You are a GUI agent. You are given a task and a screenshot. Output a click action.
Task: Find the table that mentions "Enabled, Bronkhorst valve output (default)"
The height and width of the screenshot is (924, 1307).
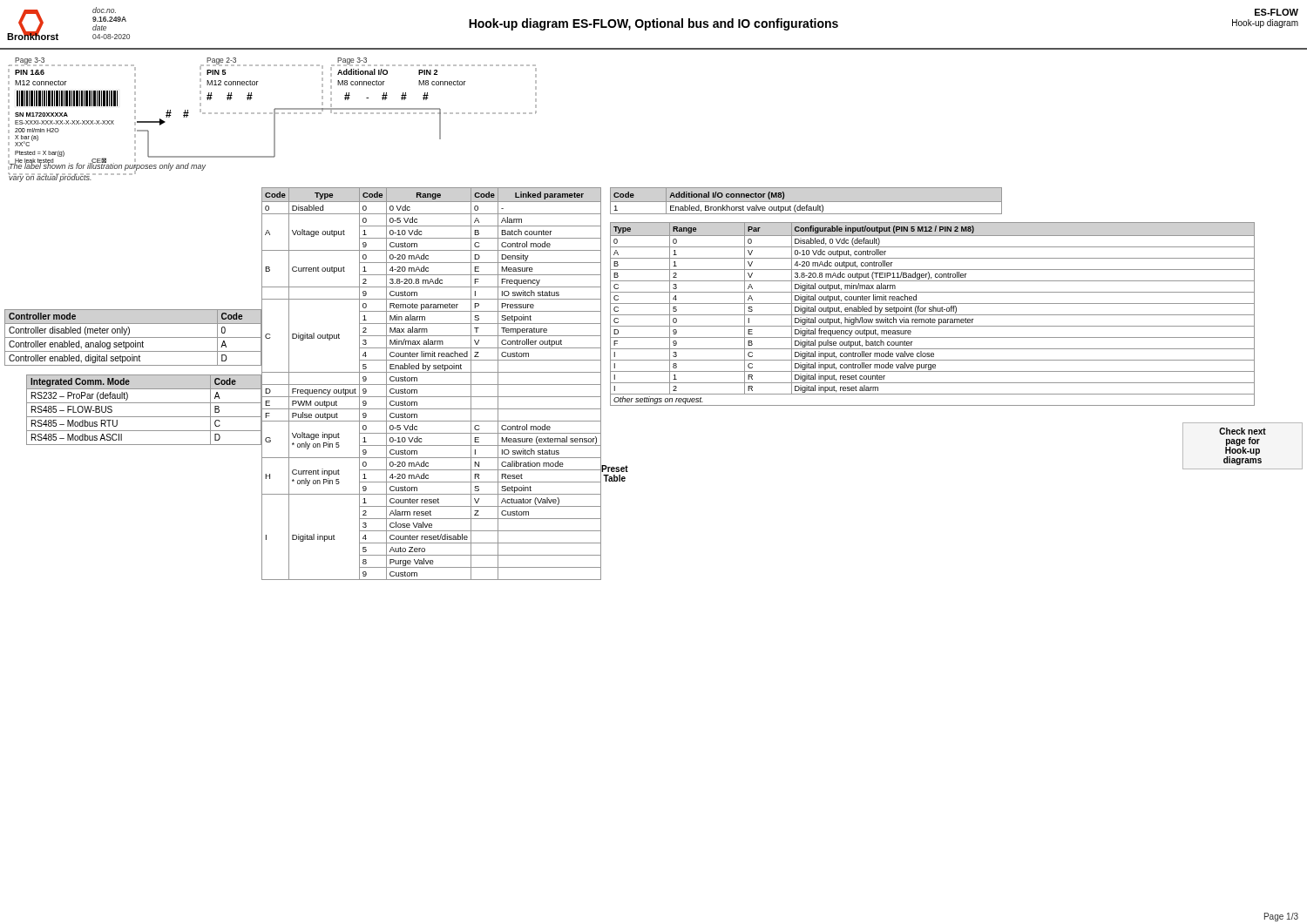click(x=806, y=201)
